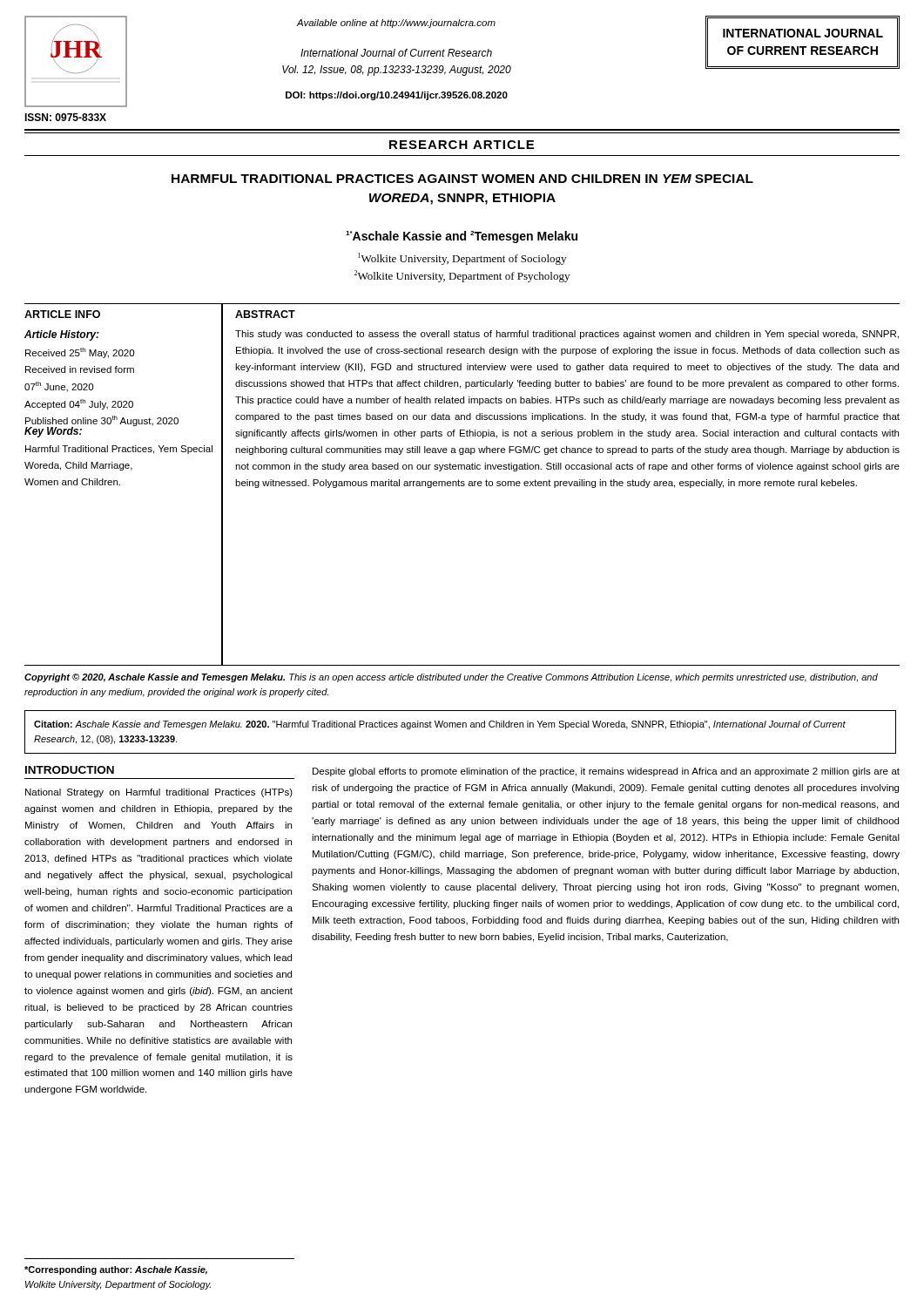The width and height of the screenshot is (924, 1307).
Task: Find the logo
Action: pyautogui.click(x=76, y=61)
